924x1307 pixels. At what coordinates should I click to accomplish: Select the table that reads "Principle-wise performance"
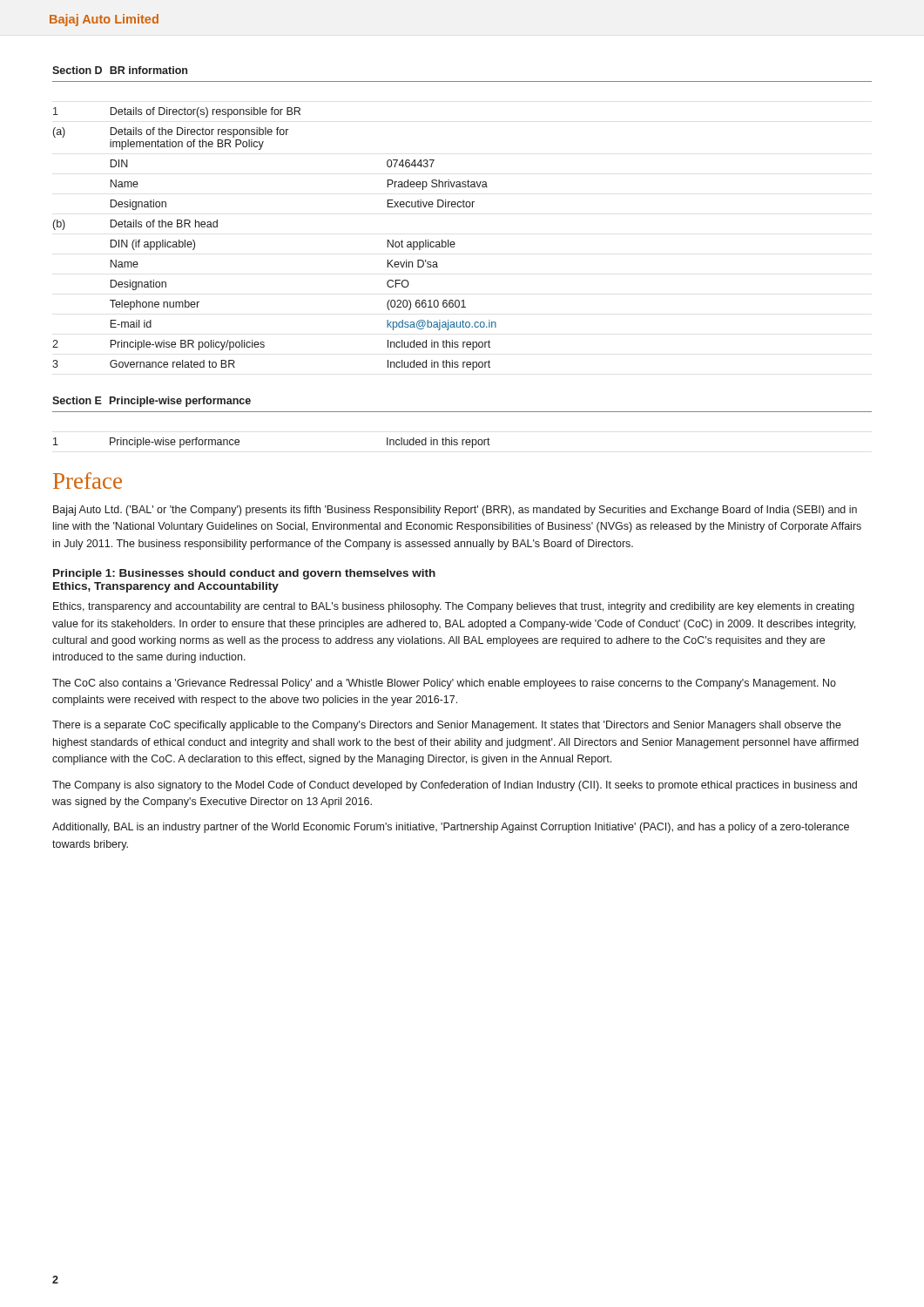click(x=462, y=421)
